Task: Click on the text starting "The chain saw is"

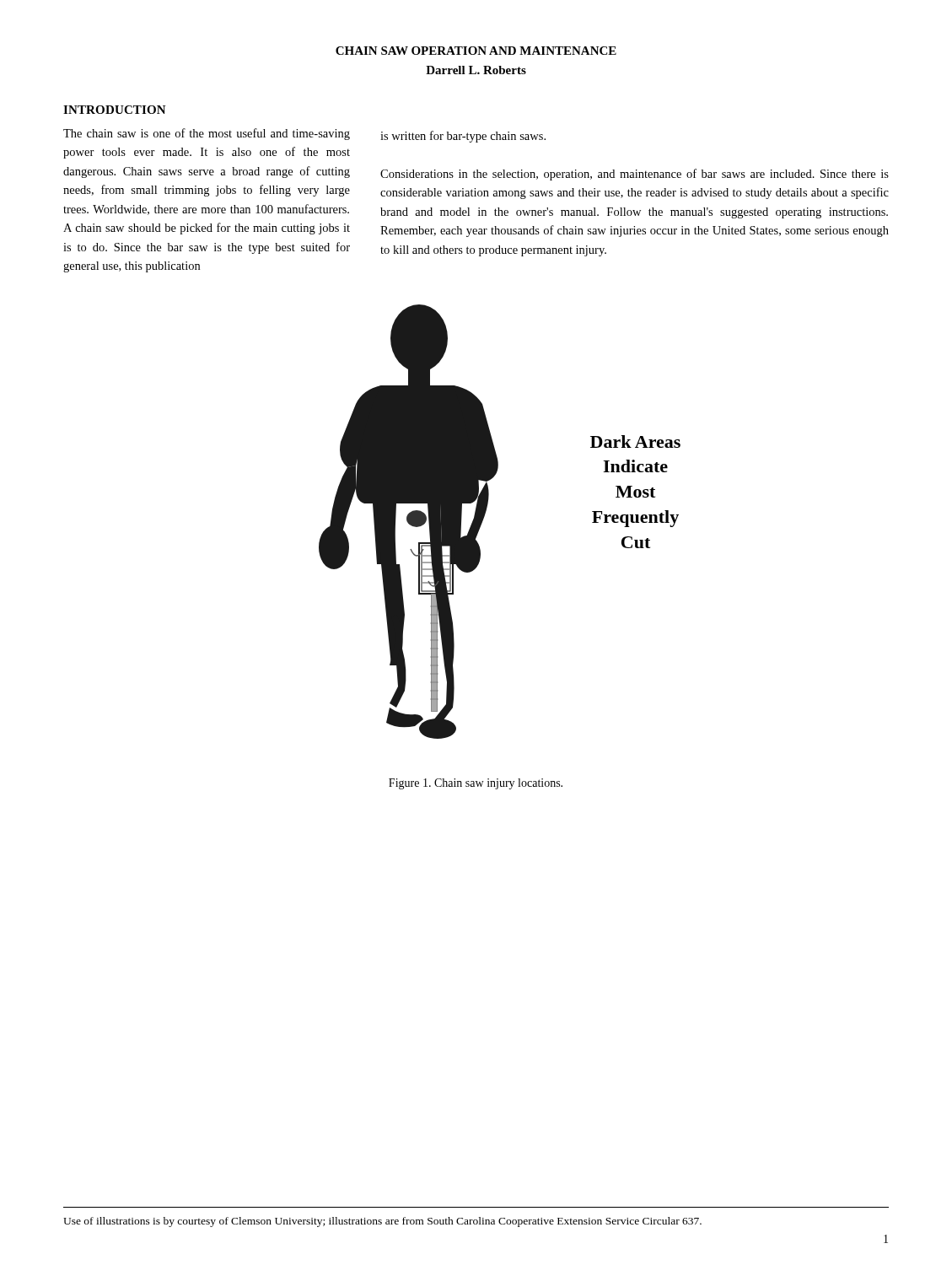Action: click(207, 200)
